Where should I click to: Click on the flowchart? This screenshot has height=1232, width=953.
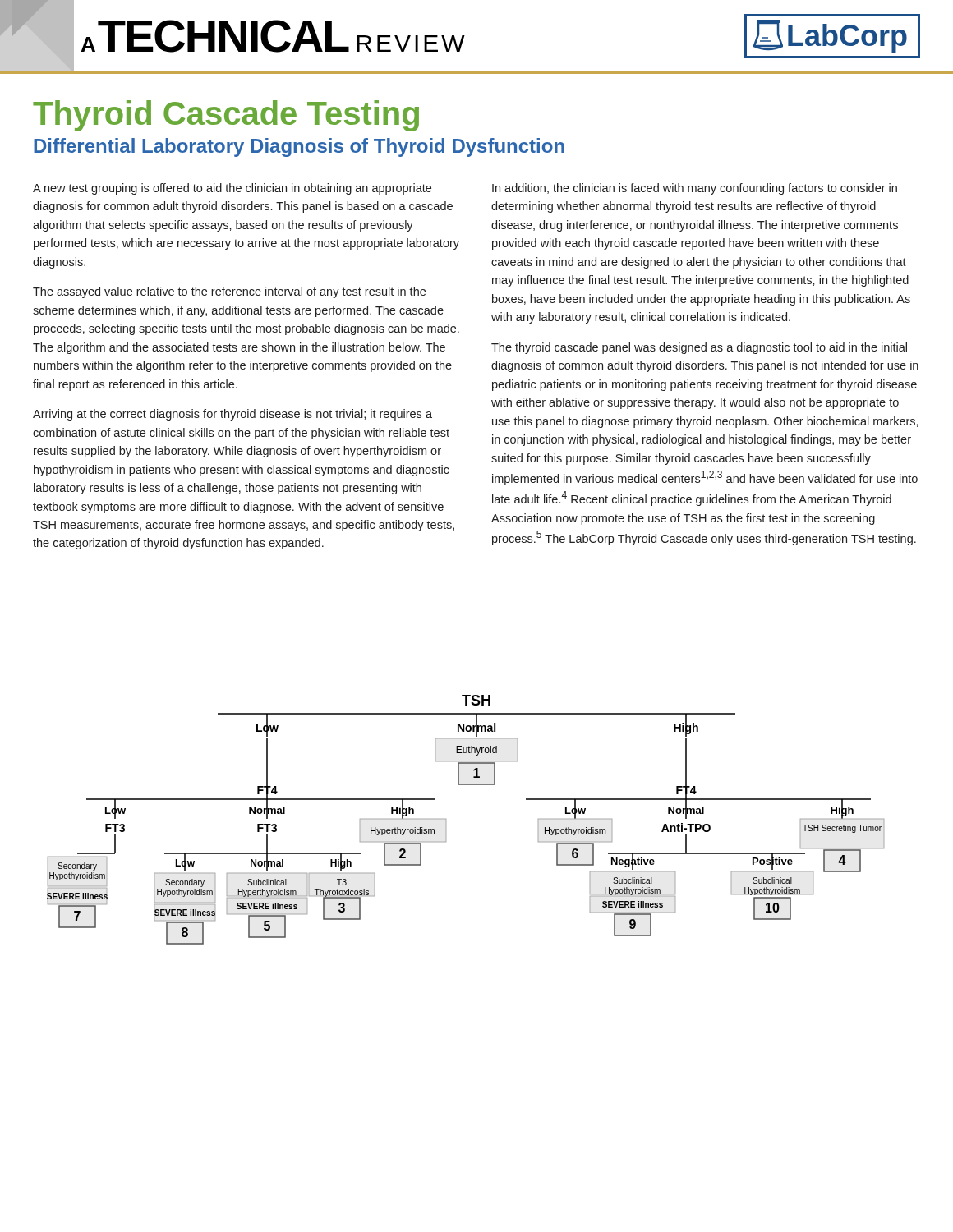pyautogui.click(x=476, y=949)
